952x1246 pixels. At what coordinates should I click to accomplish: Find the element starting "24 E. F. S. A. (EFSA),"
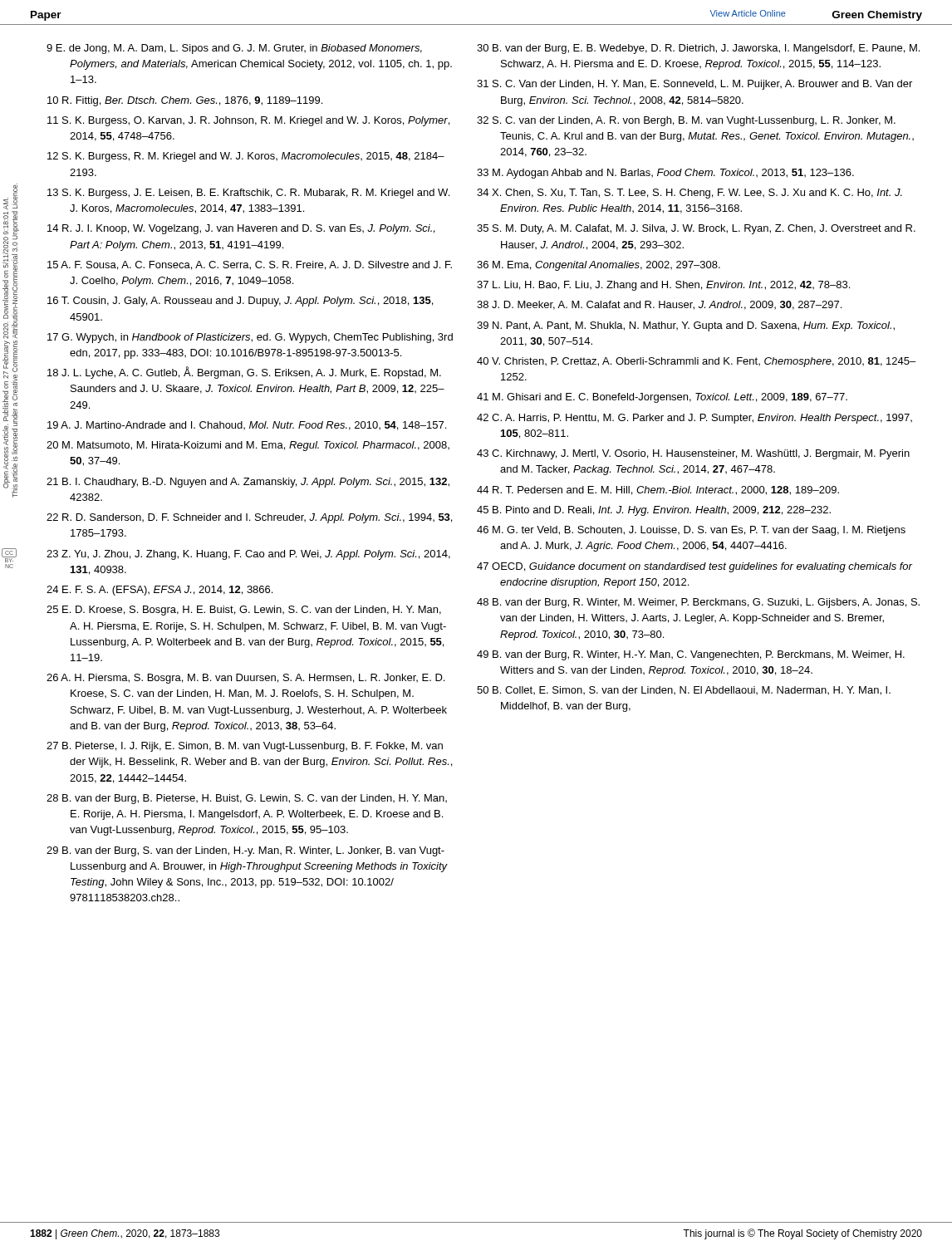click(160, 589)
